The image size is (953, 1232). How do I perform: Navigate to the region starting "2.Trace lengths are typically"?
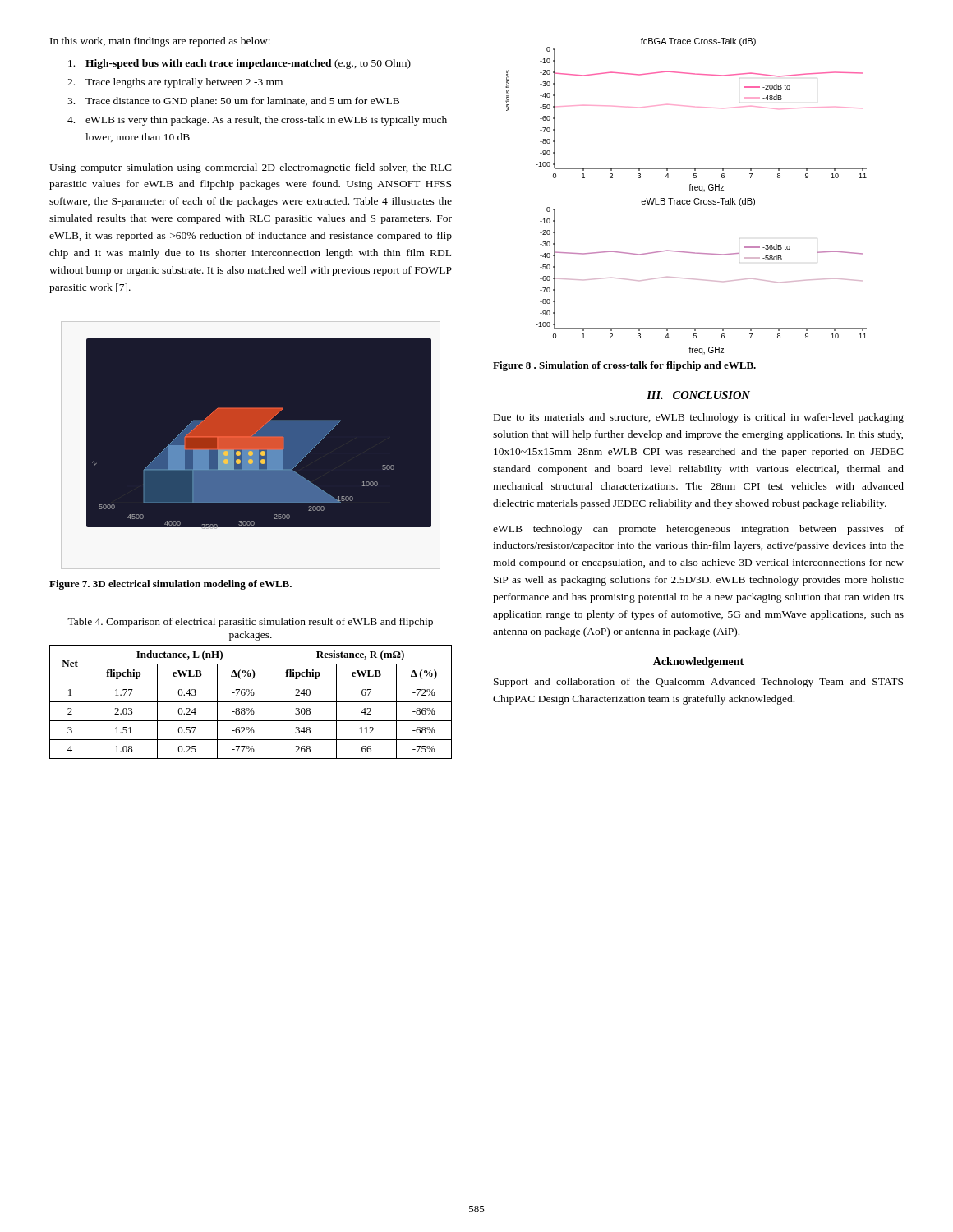coord(175,82)
